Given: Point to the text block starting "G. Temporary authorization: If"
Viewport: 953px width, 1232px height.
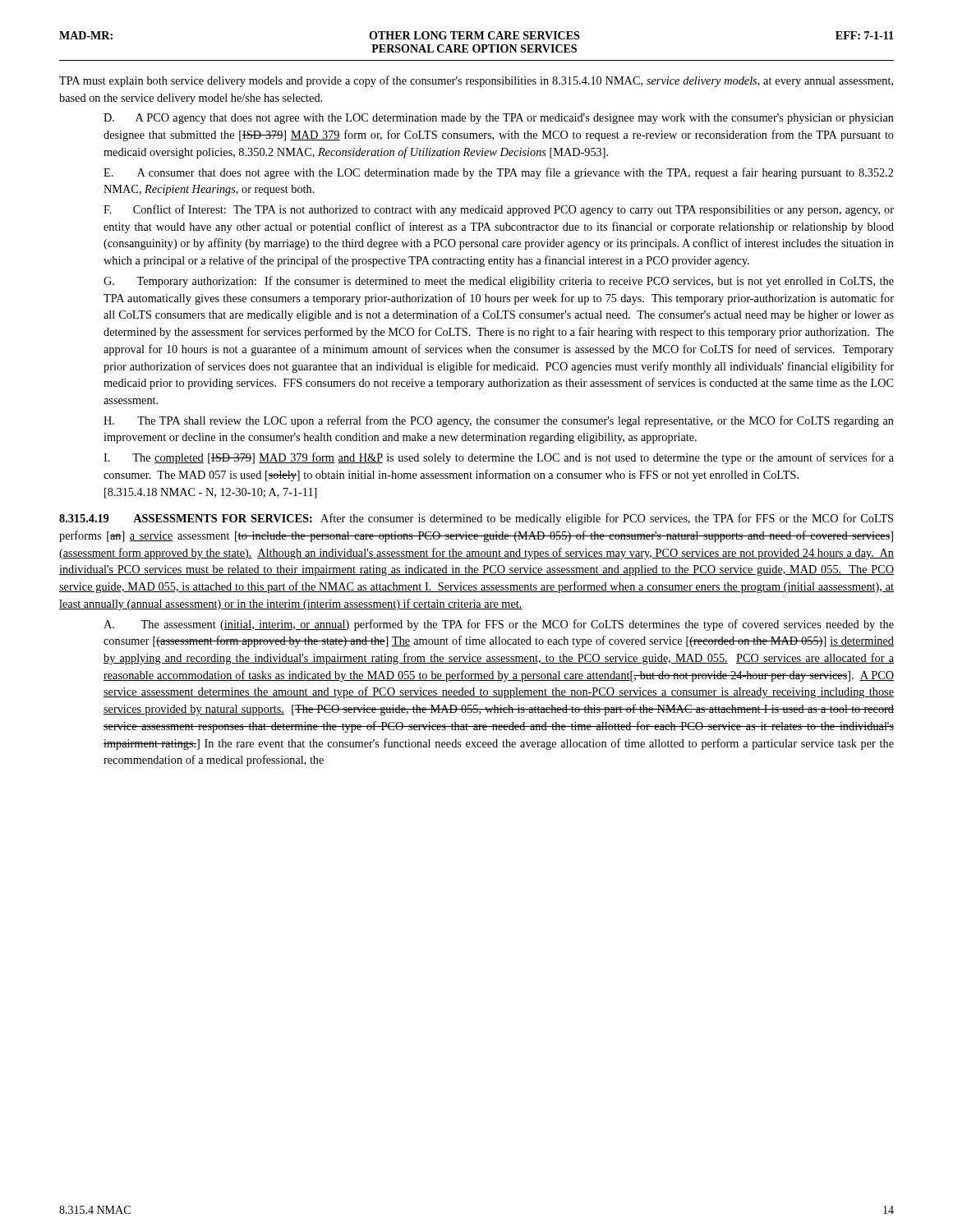Looking at the screenshot, I should pos(499,340).
